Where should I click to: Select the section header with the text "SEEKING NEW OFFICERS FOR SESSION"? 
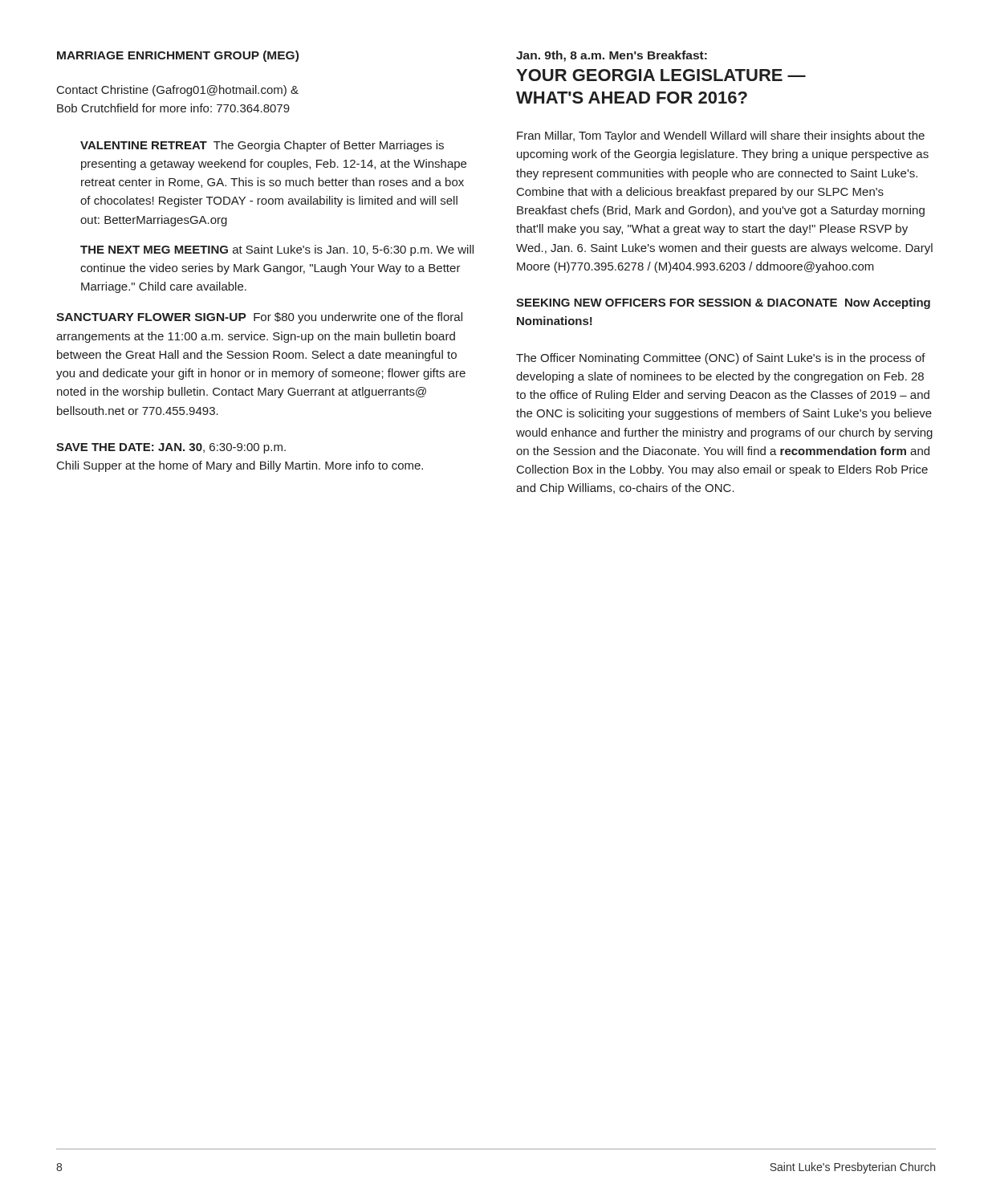point(726,312)
